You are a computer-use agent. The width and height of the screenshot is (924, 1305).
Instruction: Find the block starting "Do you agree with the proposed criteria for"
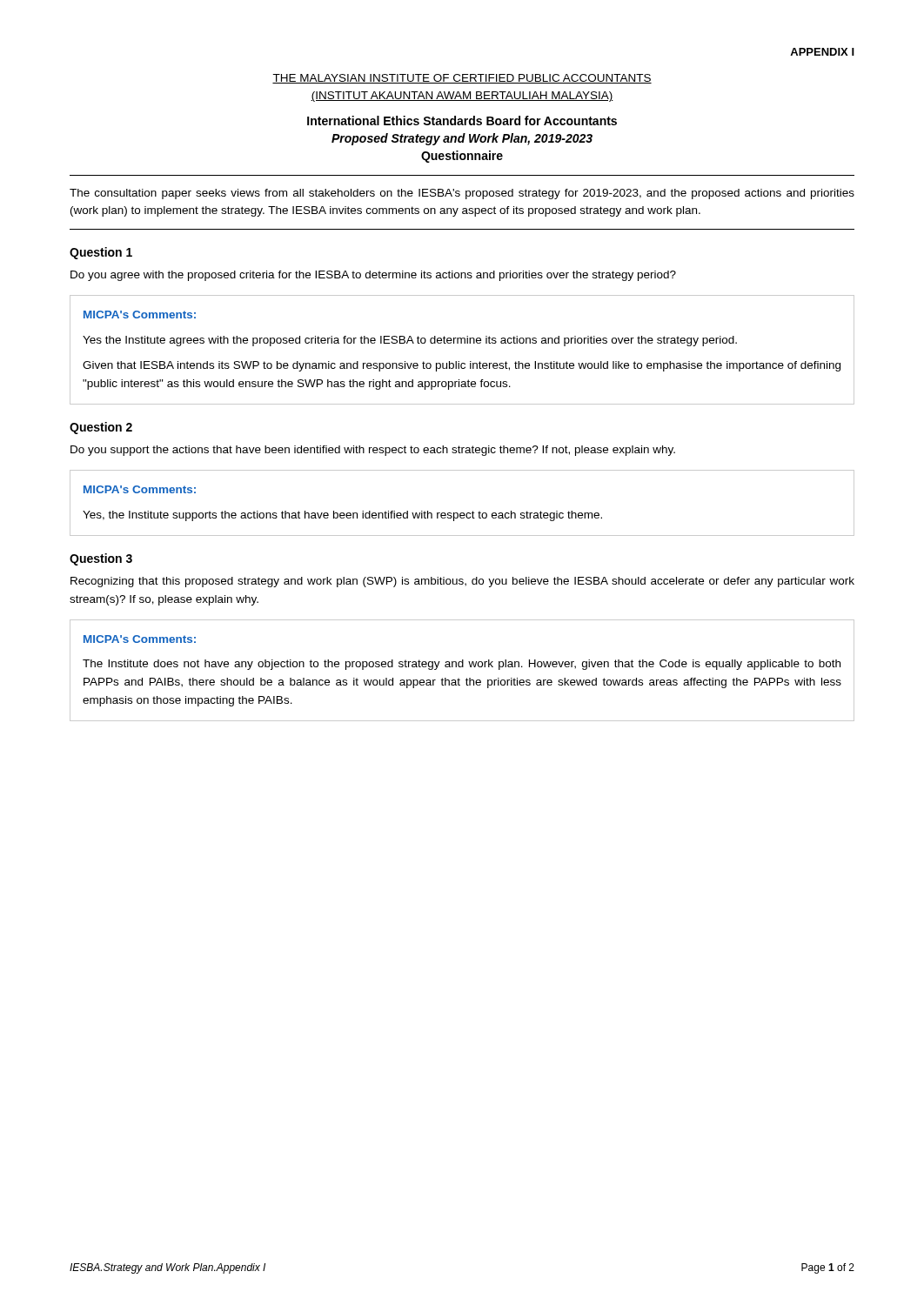coord(373,275)
